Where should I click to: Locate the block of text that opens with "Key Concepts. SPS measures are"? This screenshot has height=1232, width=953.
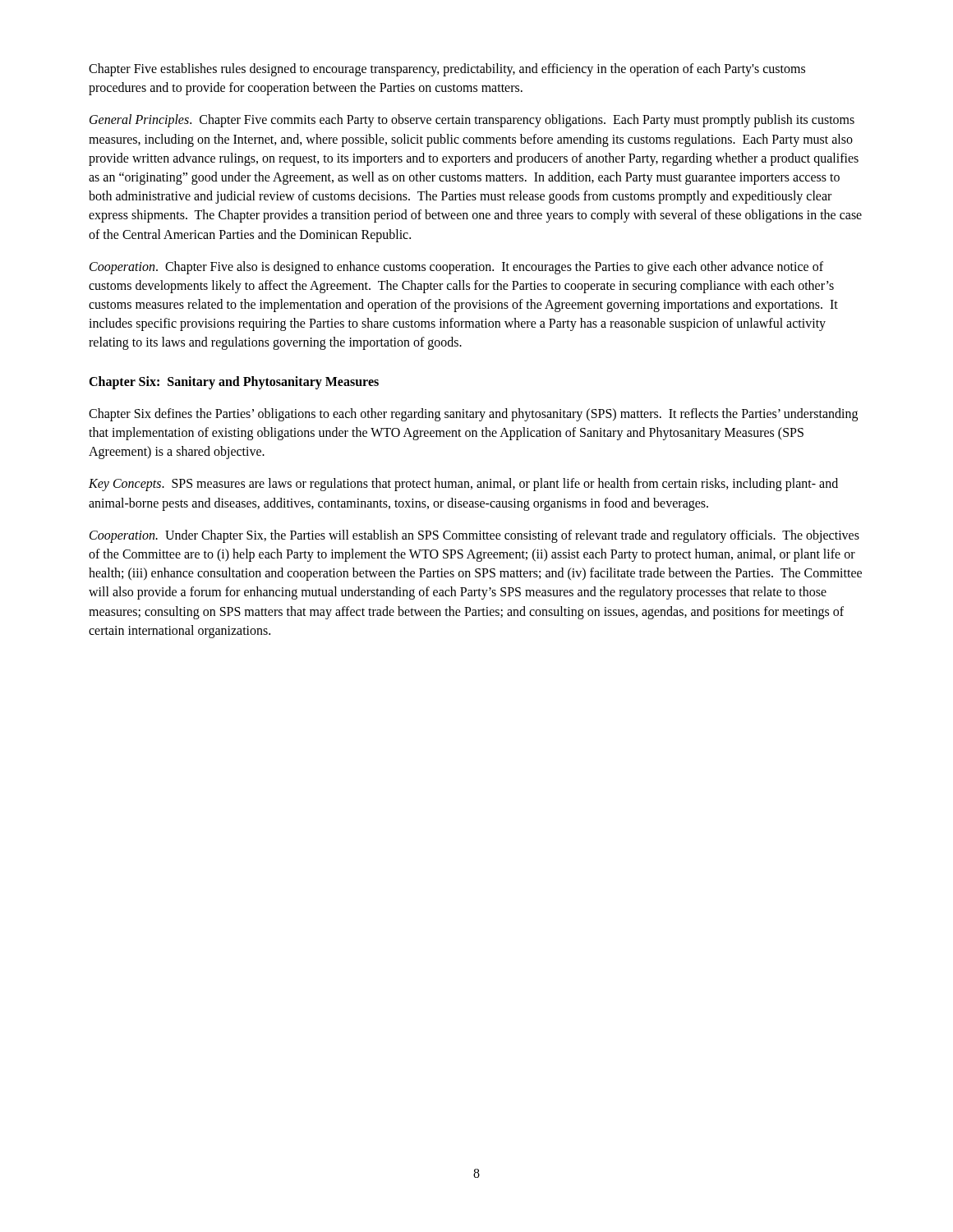coord(476,493)
